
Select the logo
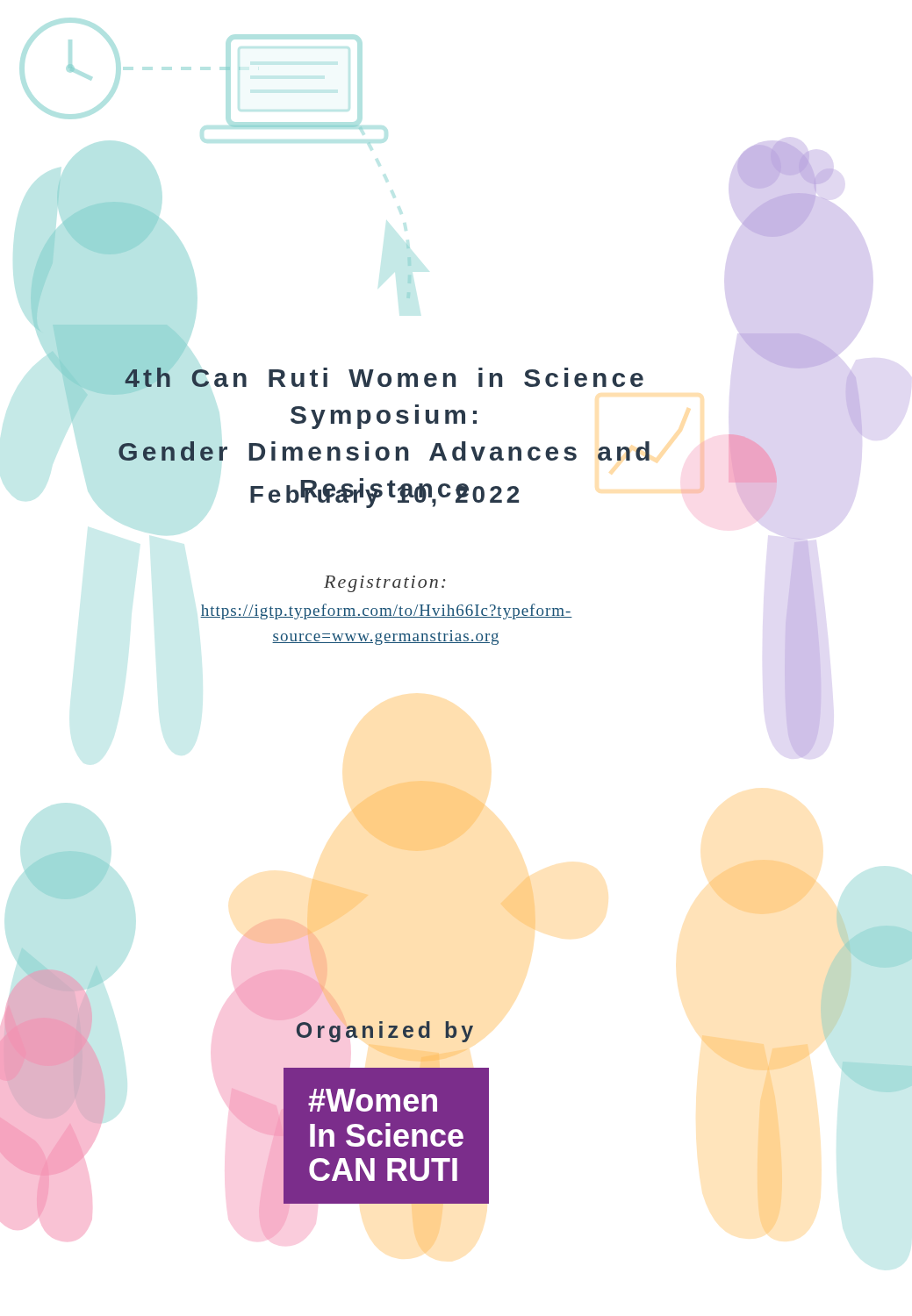pos(386,1136)
